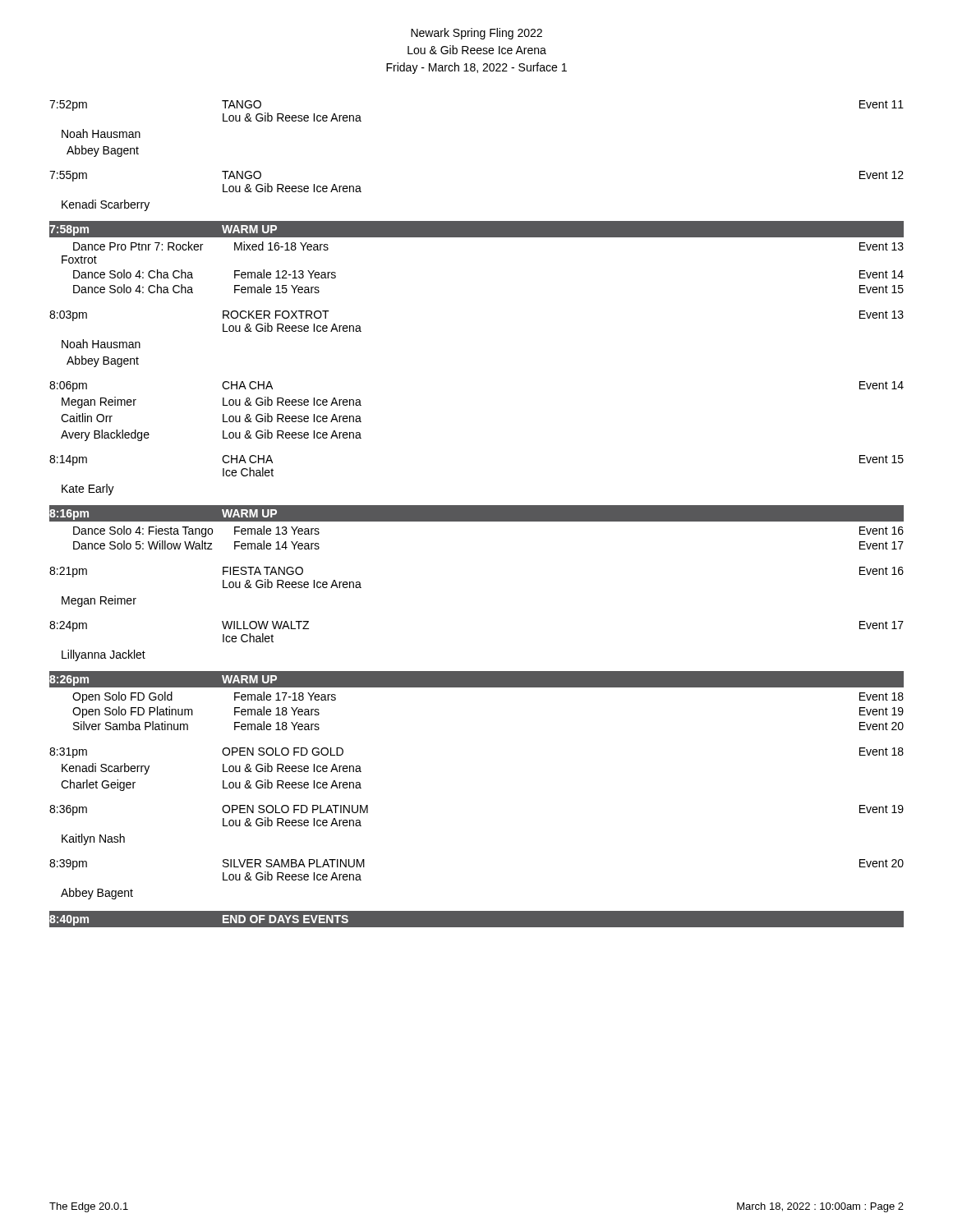The height and width of the screenshot is (1232, 953).
Task: Locate the block of text that opens with "8:03pm ROCKER FOXTROTLou & Gib Reese"
Action: (69, 315)
